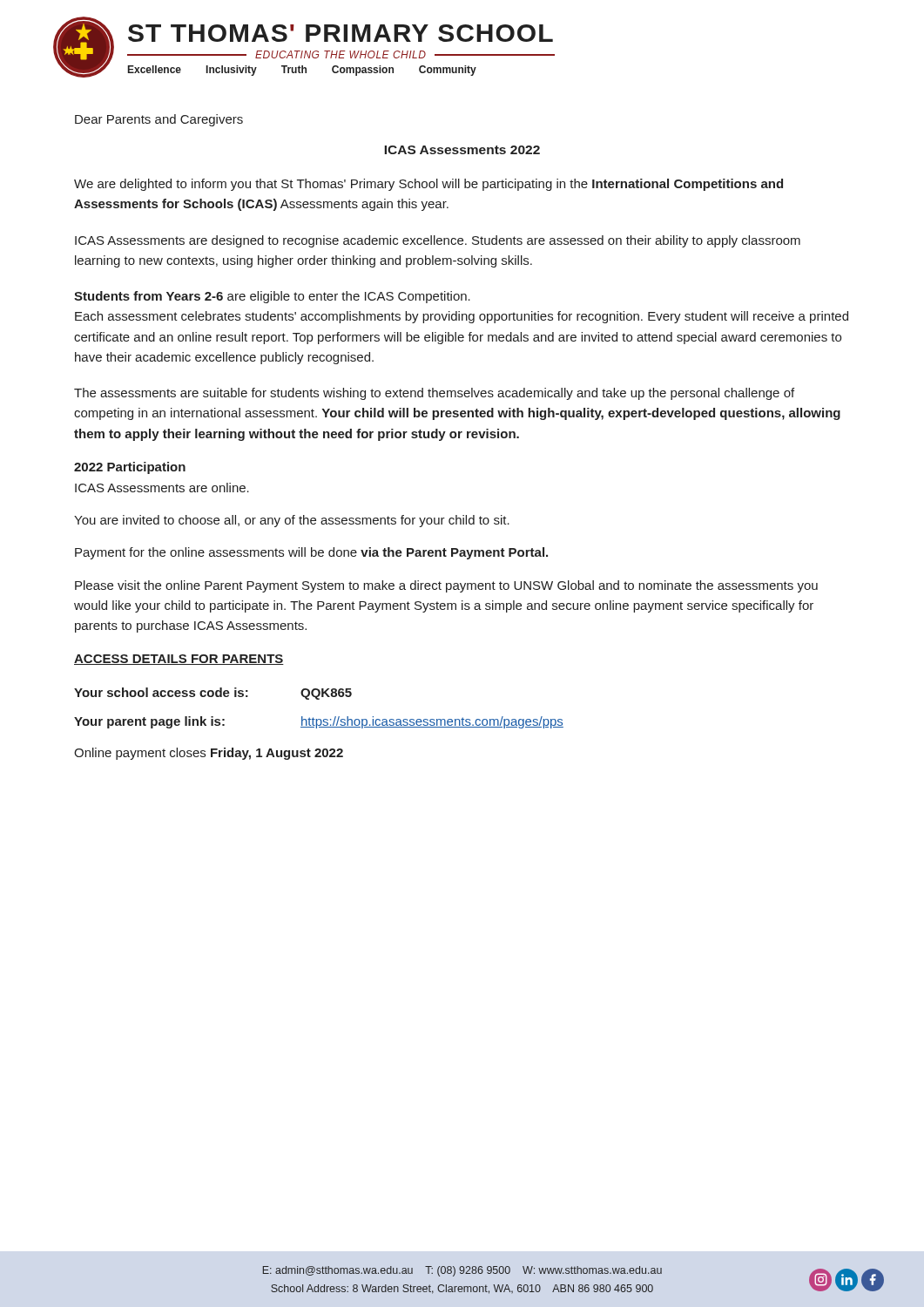Locate the block of text that opens with "Please visit the"
Screen dimensions: 1307x924
(x=446, y=605)
